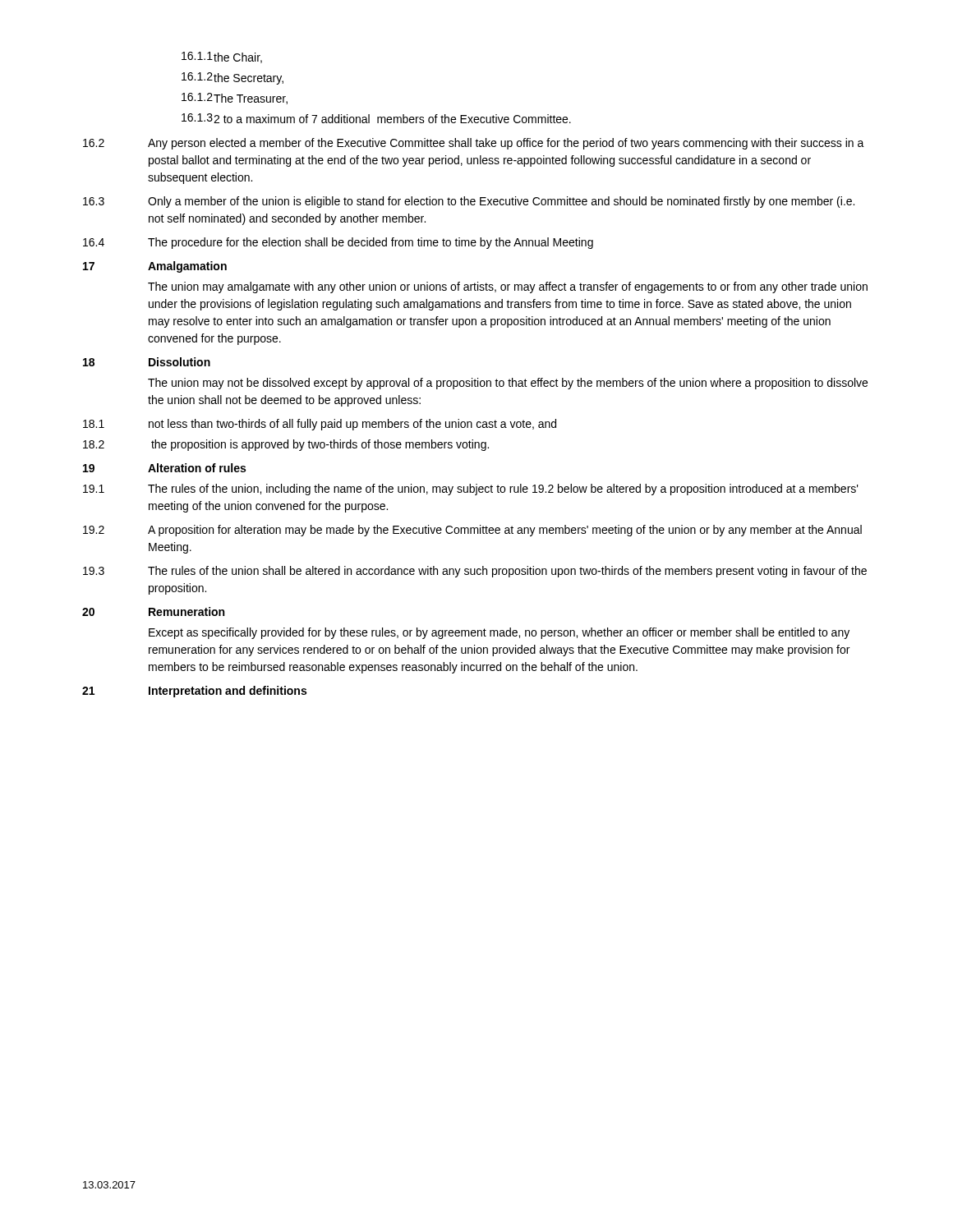Locate the section header containing "17 Amalgamation"

[x=155, y=267]
